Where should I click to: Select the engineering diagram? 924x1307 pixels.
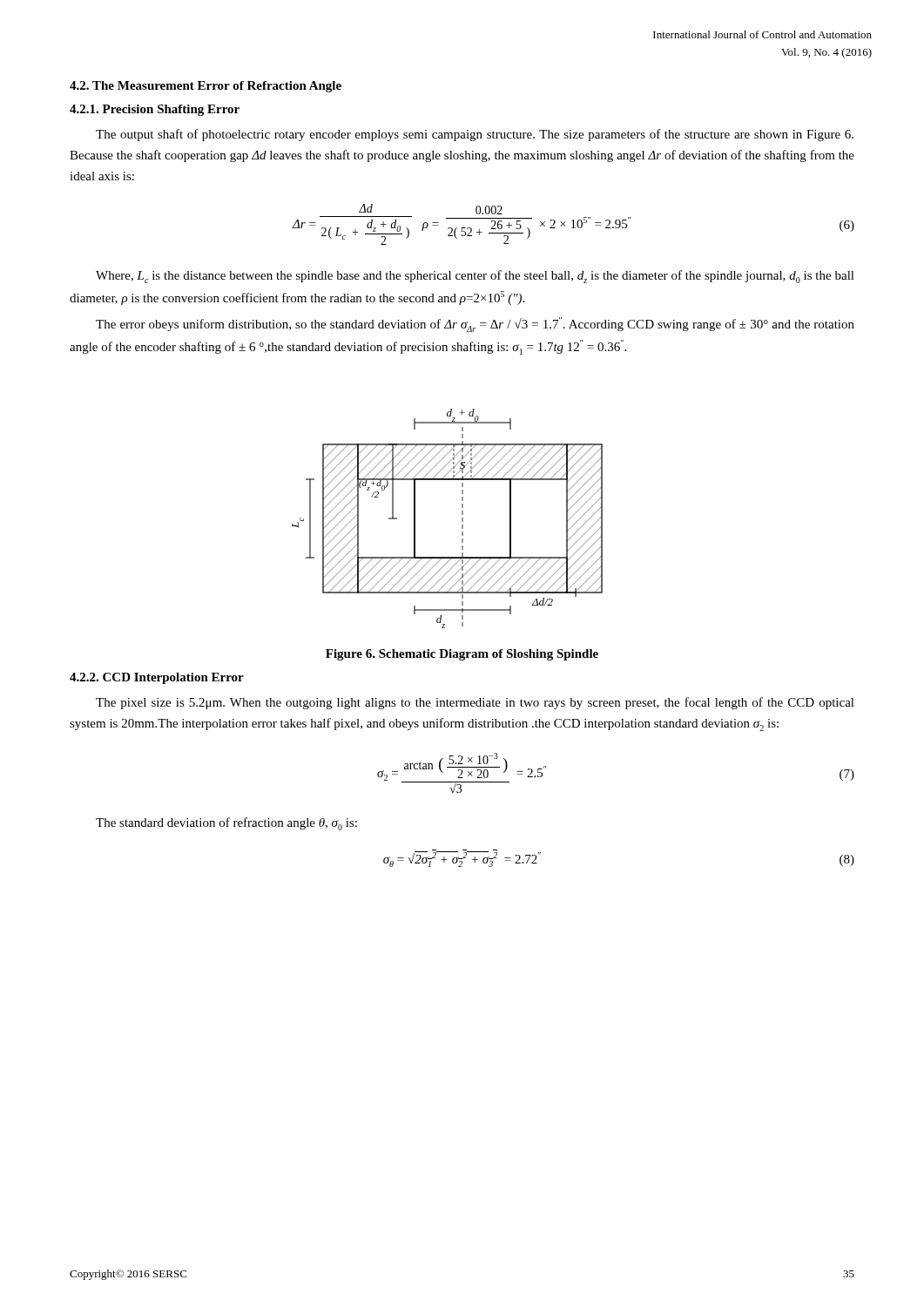(x=462, y=507)
